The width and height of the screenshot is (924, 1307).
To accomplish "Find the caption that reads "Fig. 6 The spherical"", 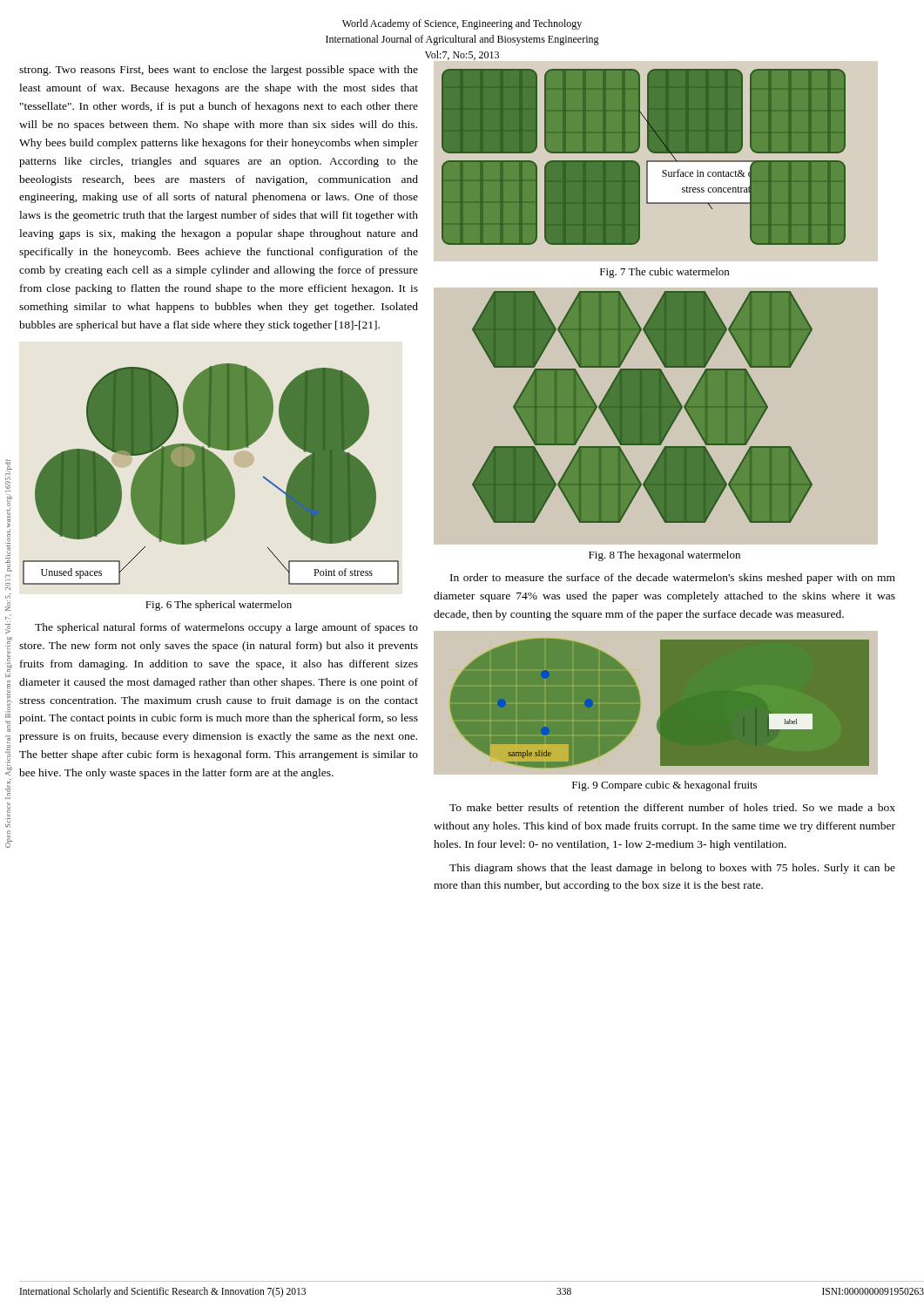I will tap(219, 604).
